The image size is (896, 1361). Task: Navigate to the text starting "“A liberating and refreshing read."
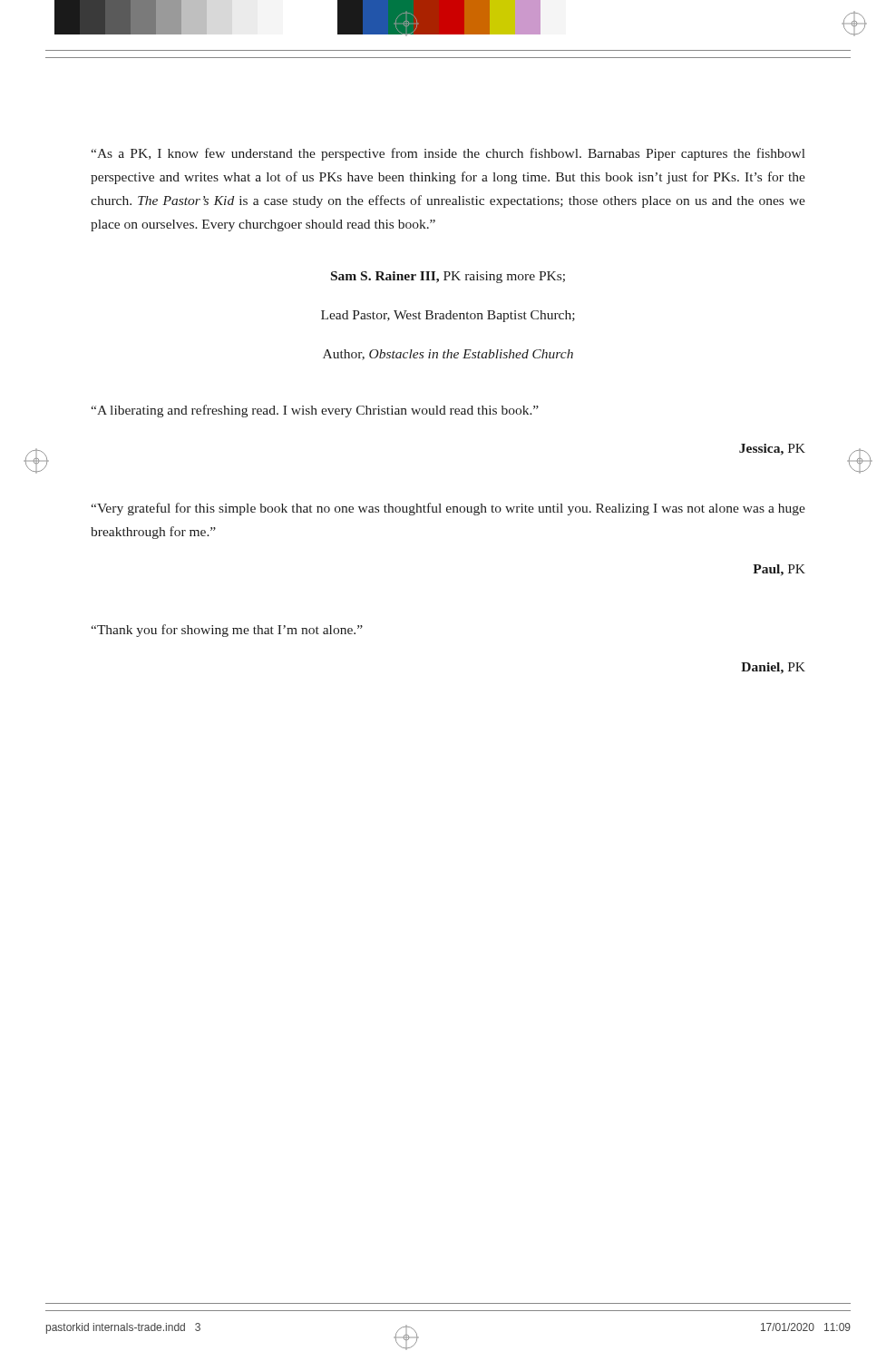(448, 410)
